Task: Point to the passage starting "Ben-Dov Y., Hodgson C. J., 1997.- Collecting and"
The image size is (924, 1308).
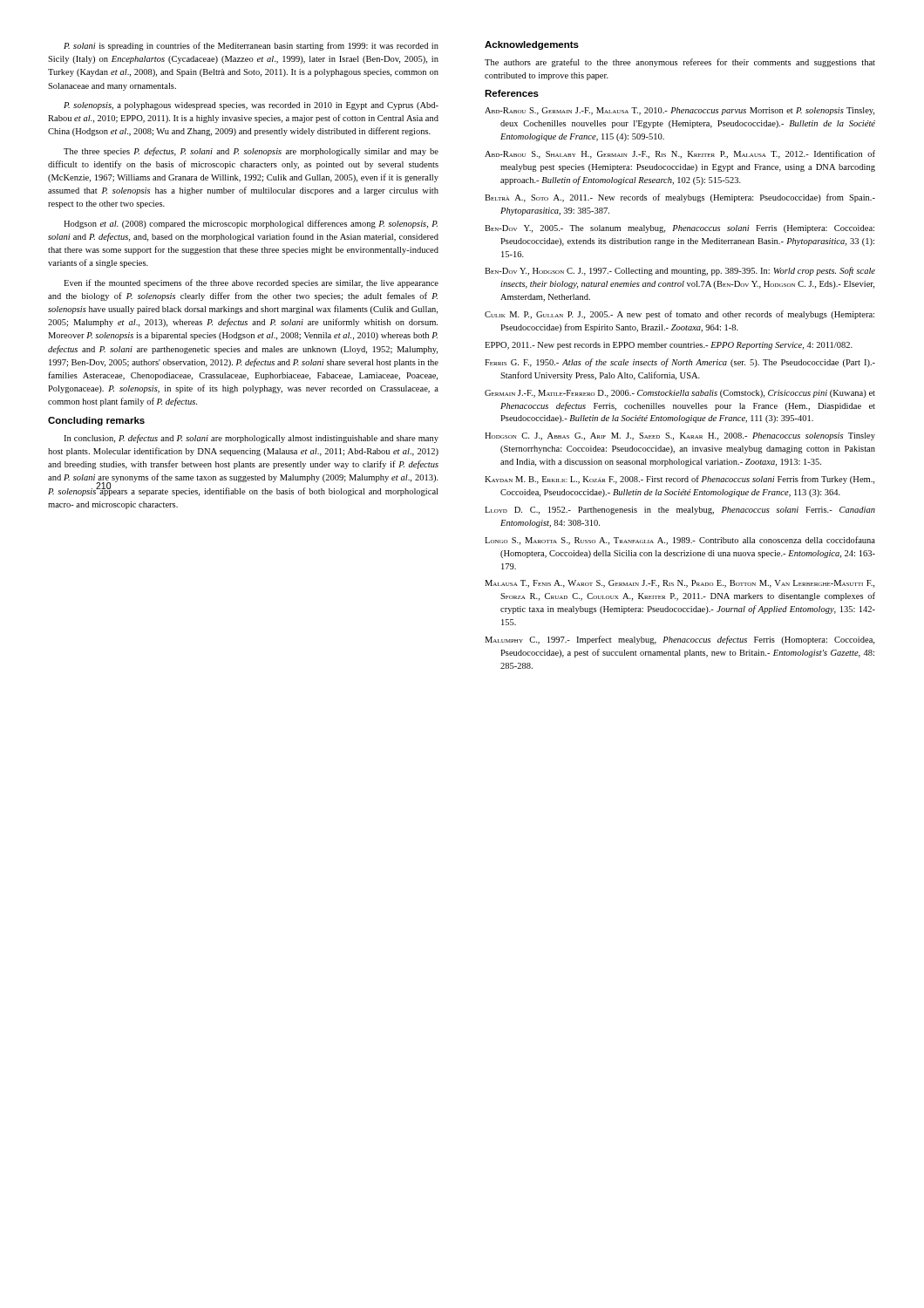Action: point(680,284)
